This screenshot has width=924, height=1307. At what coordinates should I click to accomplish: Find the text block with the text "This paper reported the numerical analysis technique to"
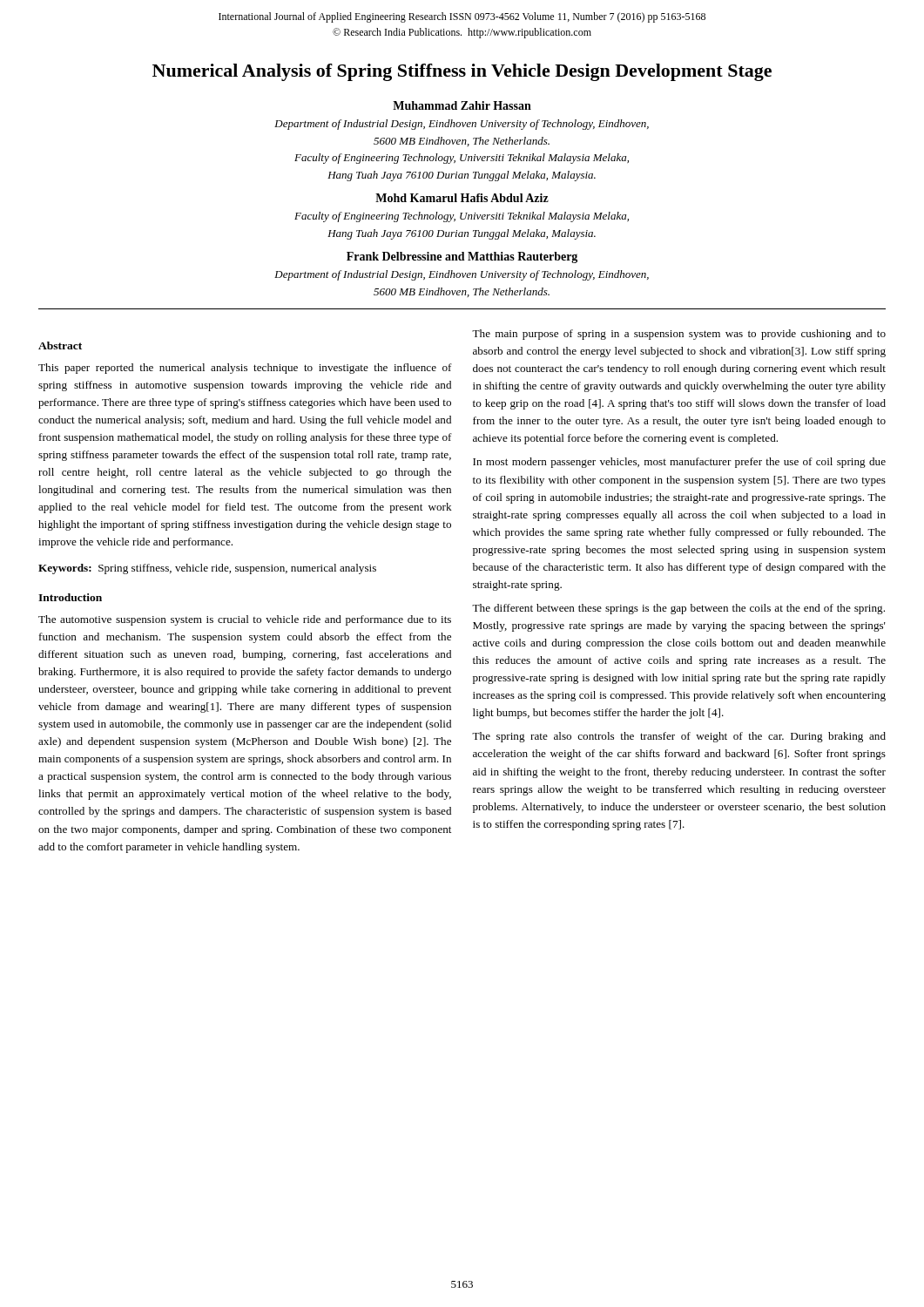[245, 455]
